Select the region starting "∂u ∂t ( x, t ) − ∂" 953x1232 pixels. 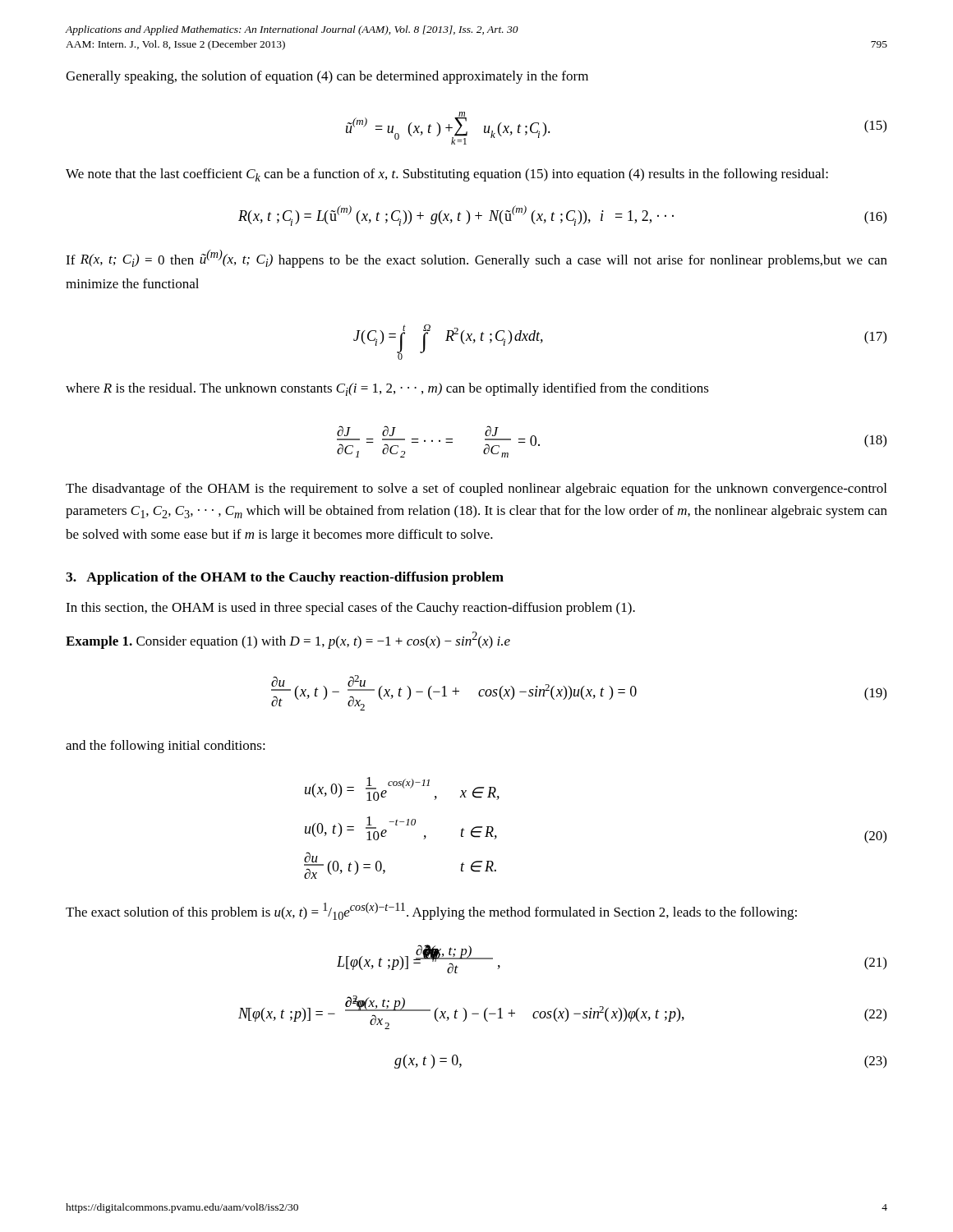[x=579, y=693]
